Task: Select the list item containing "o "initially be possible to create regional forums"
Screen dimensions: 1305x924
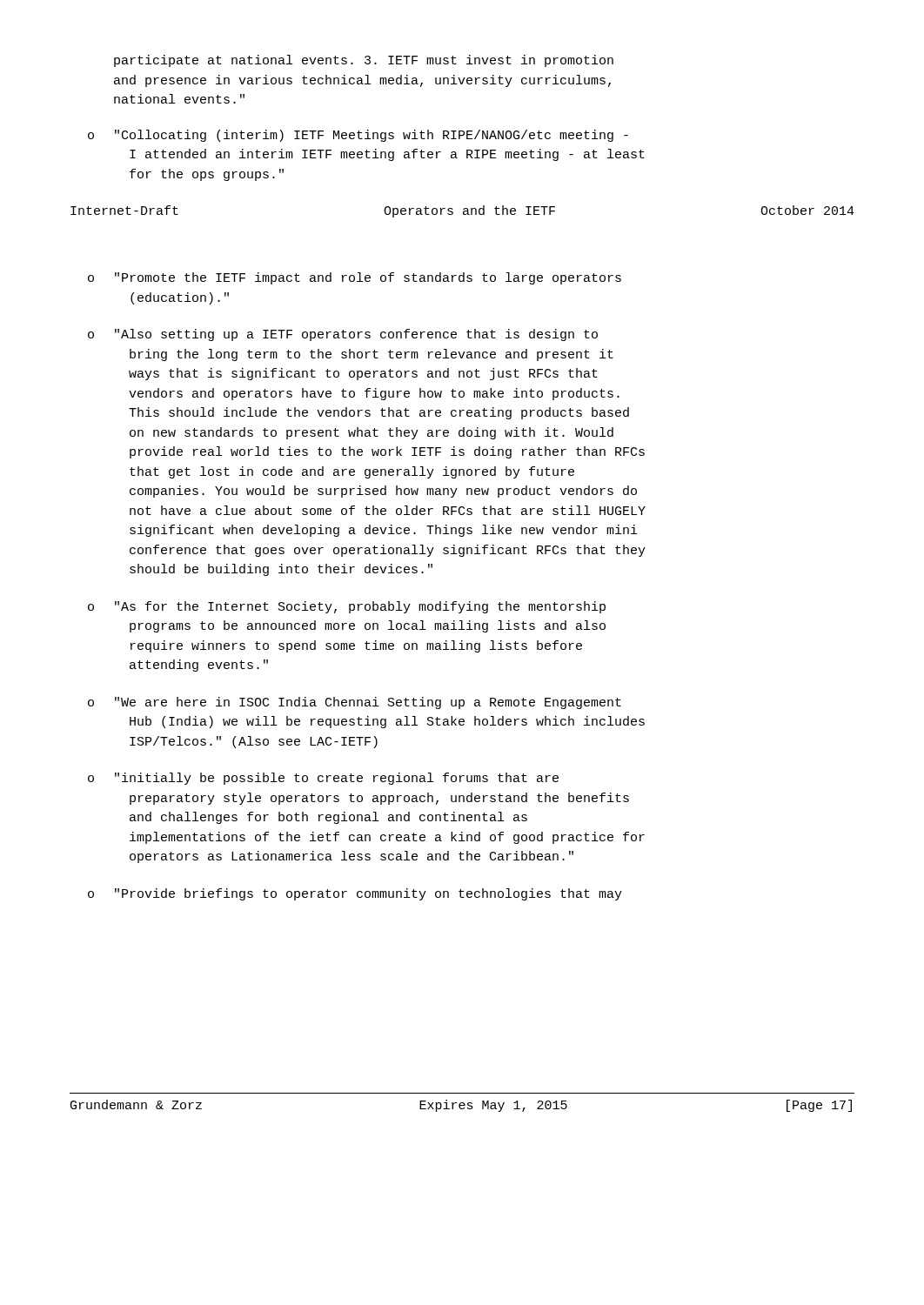Action: pyautogui.click(x=366, y=819)
